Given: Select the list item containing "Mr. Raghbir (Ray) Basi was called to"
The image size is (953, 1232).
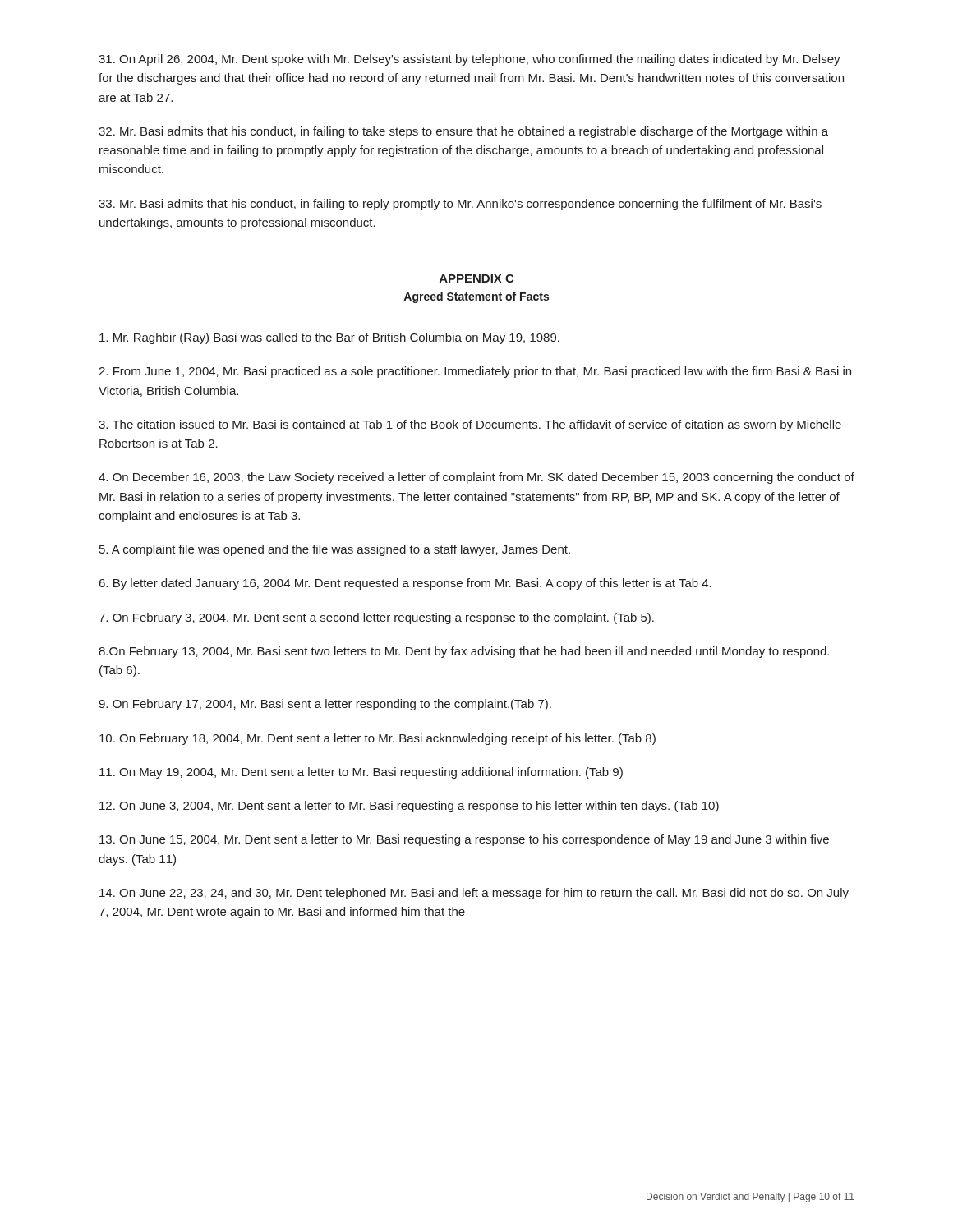Looking at the screenshot, I should pos(329,337).
